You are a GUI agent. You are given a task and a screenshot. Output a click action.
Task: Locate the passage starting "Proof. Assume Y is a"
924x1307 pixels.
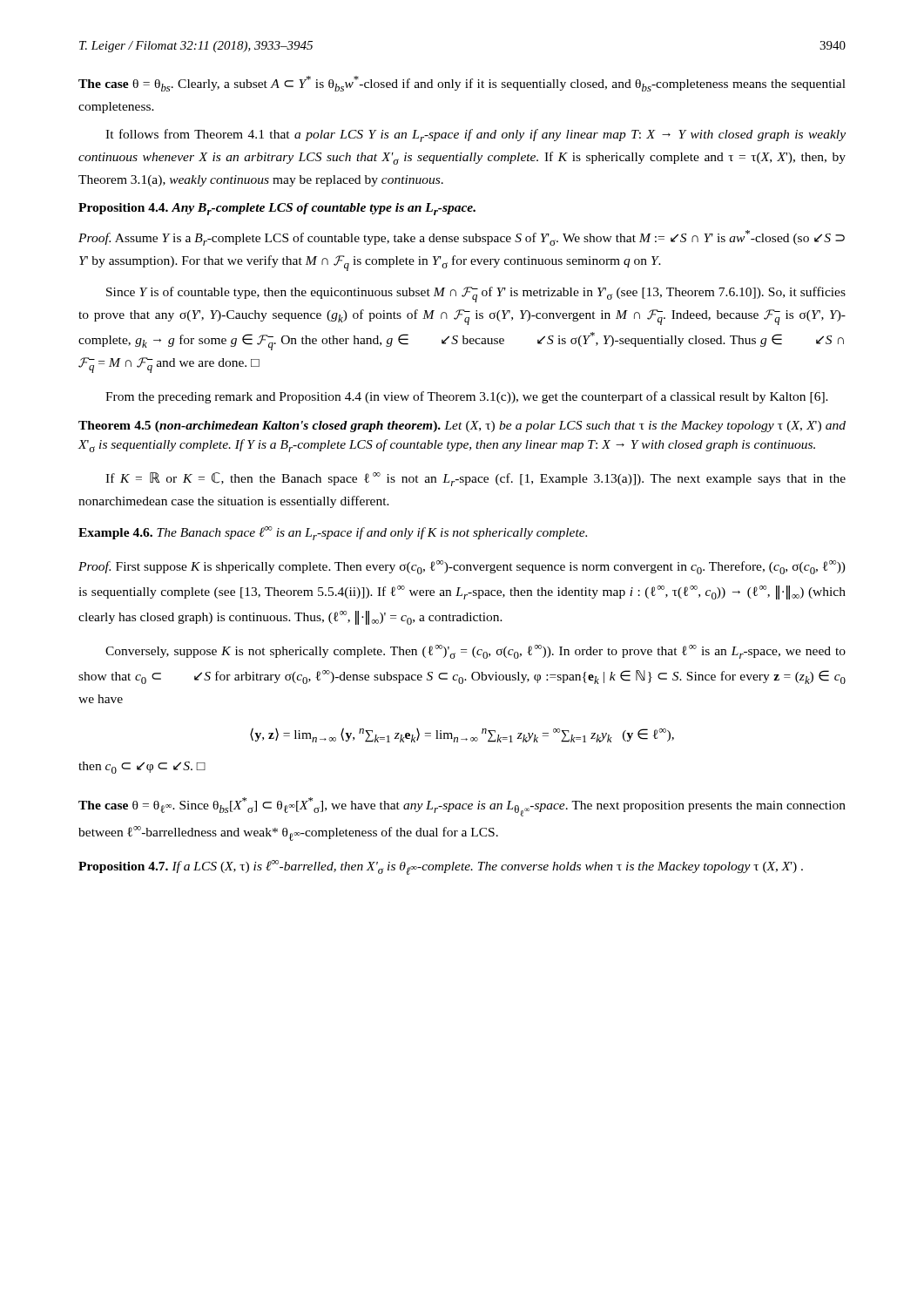pos(462,300)
